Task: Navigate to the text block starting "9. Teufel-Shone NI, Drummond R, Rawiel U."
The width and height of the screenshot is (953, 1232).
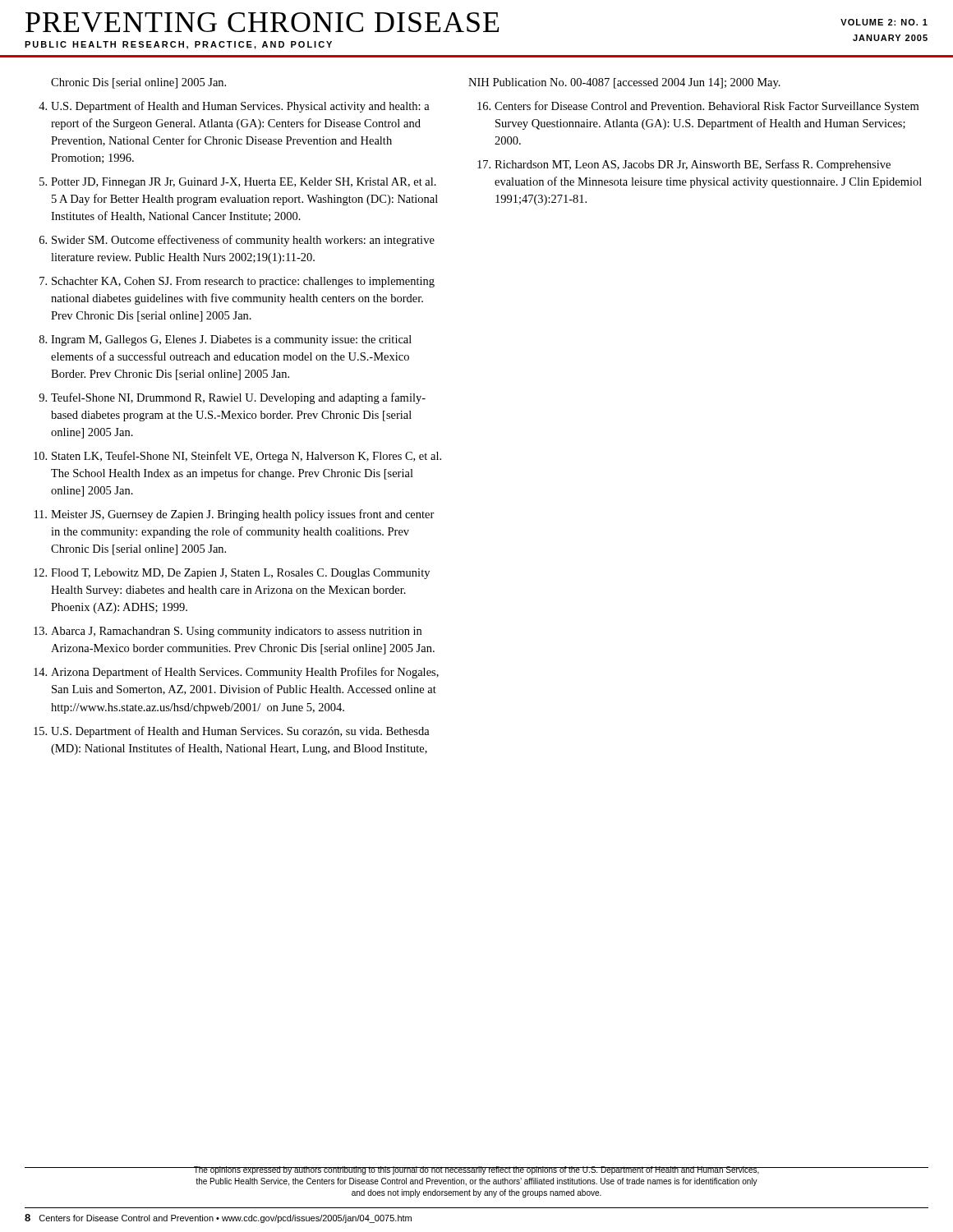Action: (x=234, y=415)
